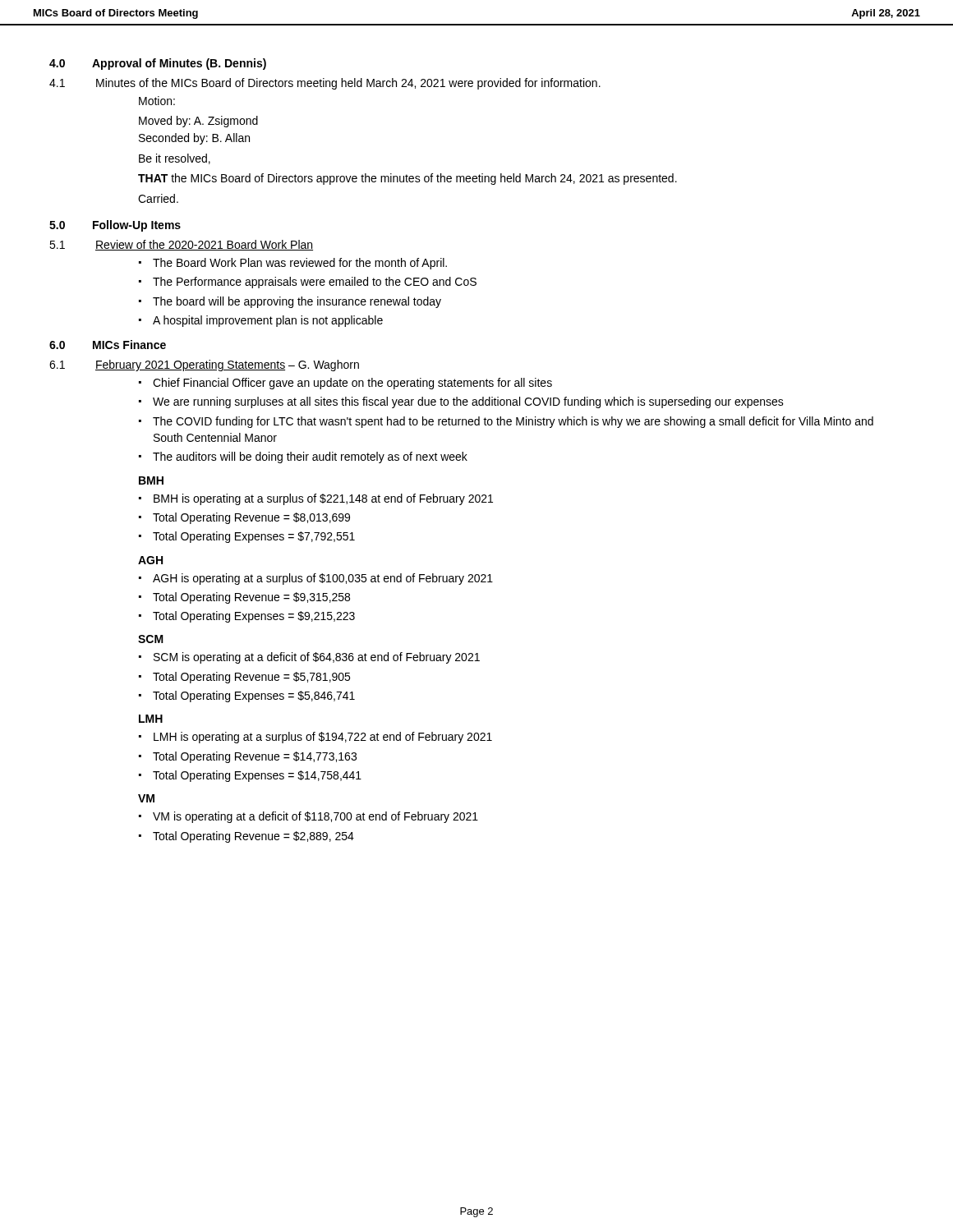The height and width of the screenshot is (1232, 953).
Task: Click on the list item containing "LMH is operating at a surplus of $194,722"
Action: pos(323,737)
